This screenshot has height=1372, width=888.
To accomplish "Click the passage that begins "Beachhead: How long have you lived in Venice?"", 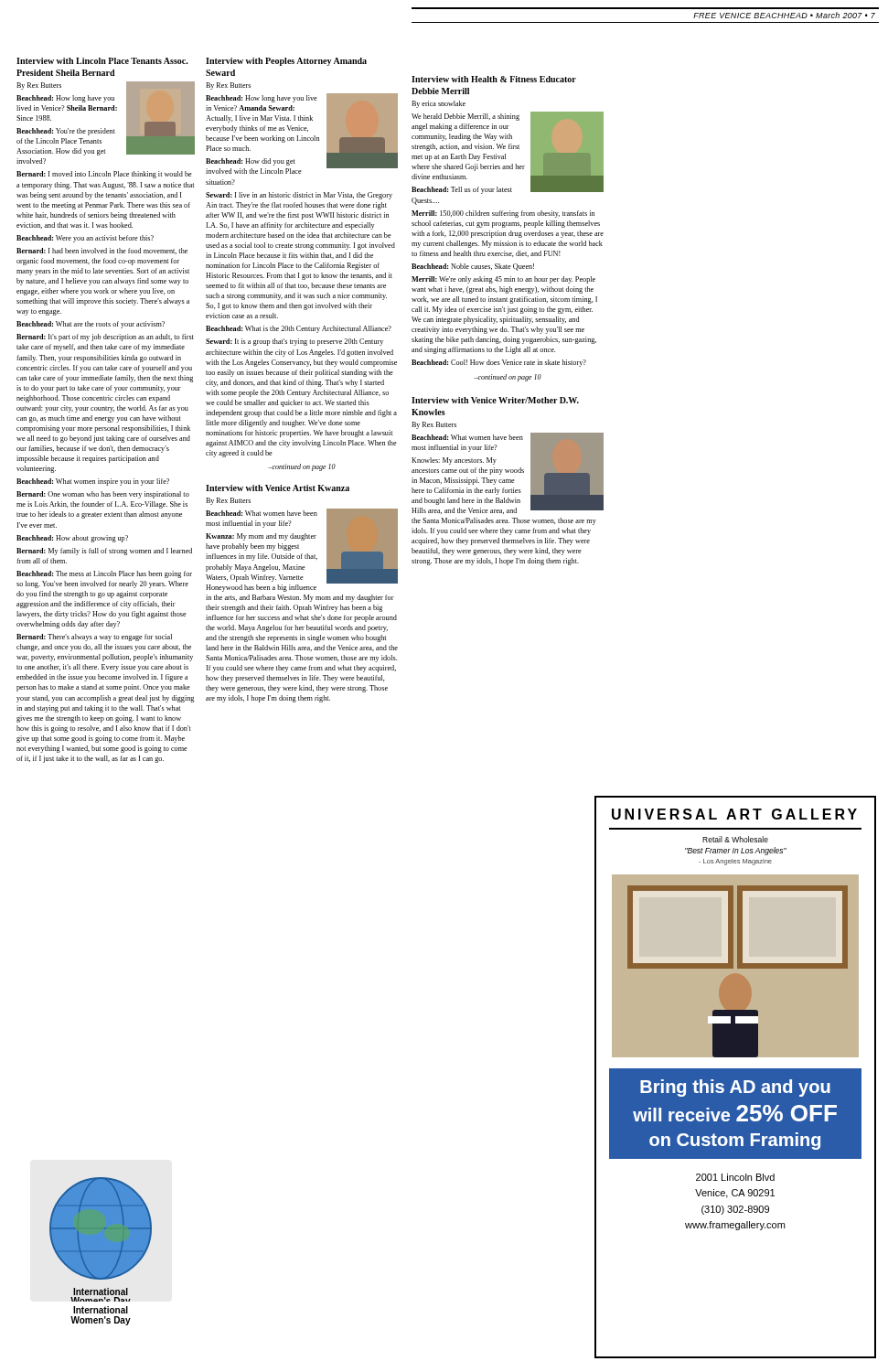I will (106, 428).
